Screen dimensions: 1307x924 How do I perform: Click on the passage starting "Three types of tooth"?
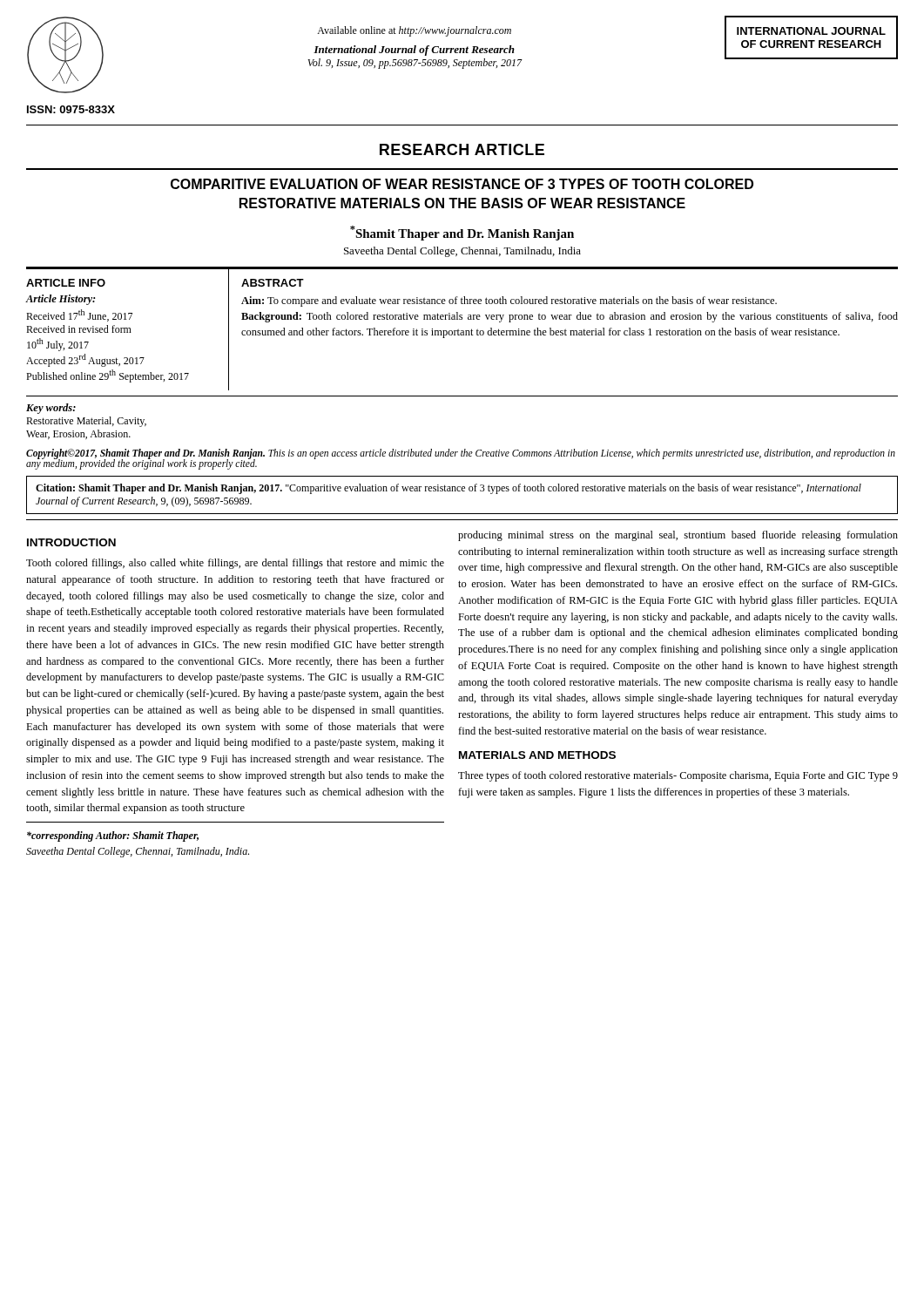click(x=678, y=784)
